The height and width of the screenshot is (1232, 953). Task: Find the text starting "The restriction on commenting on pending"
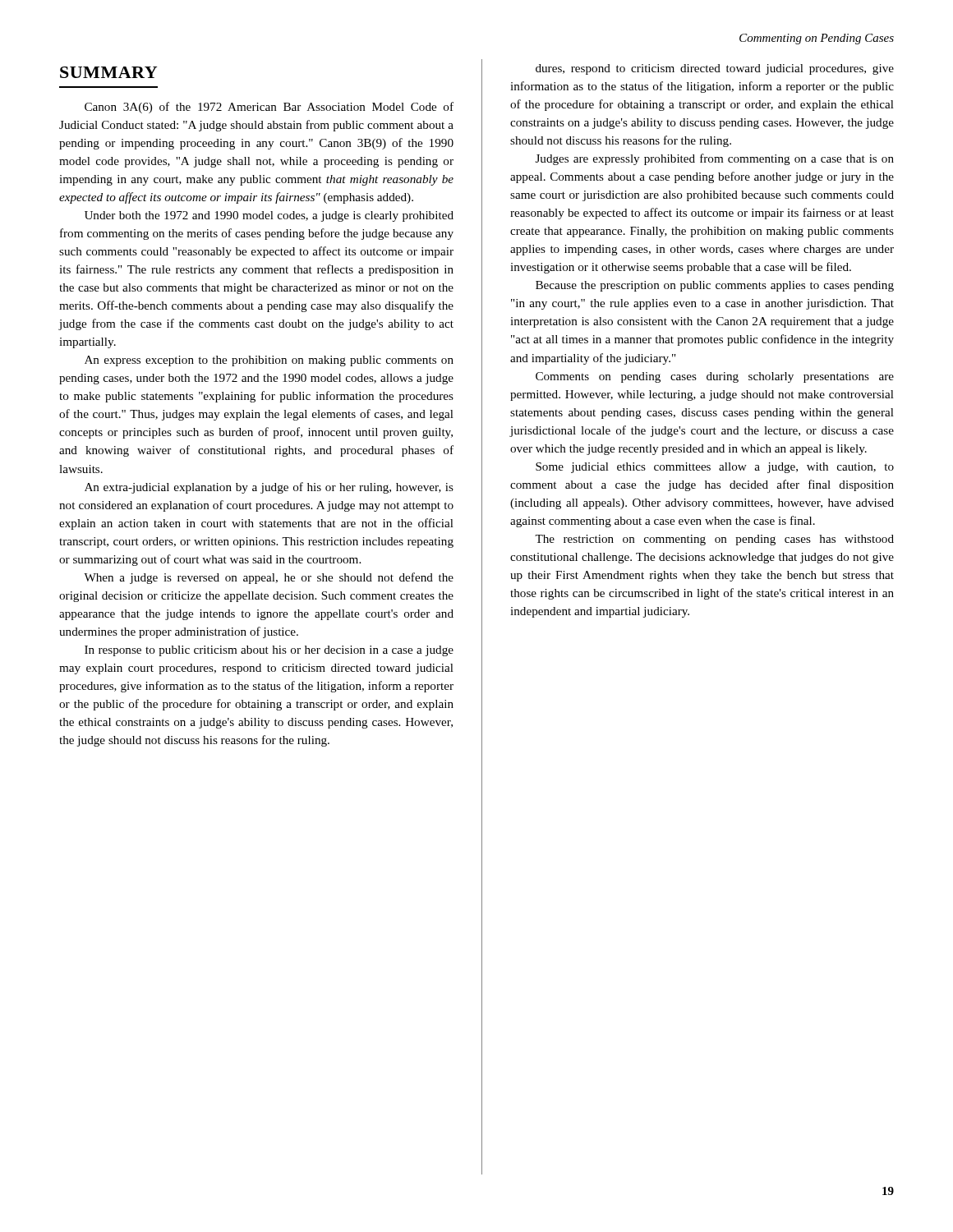(x=702, y=575)
